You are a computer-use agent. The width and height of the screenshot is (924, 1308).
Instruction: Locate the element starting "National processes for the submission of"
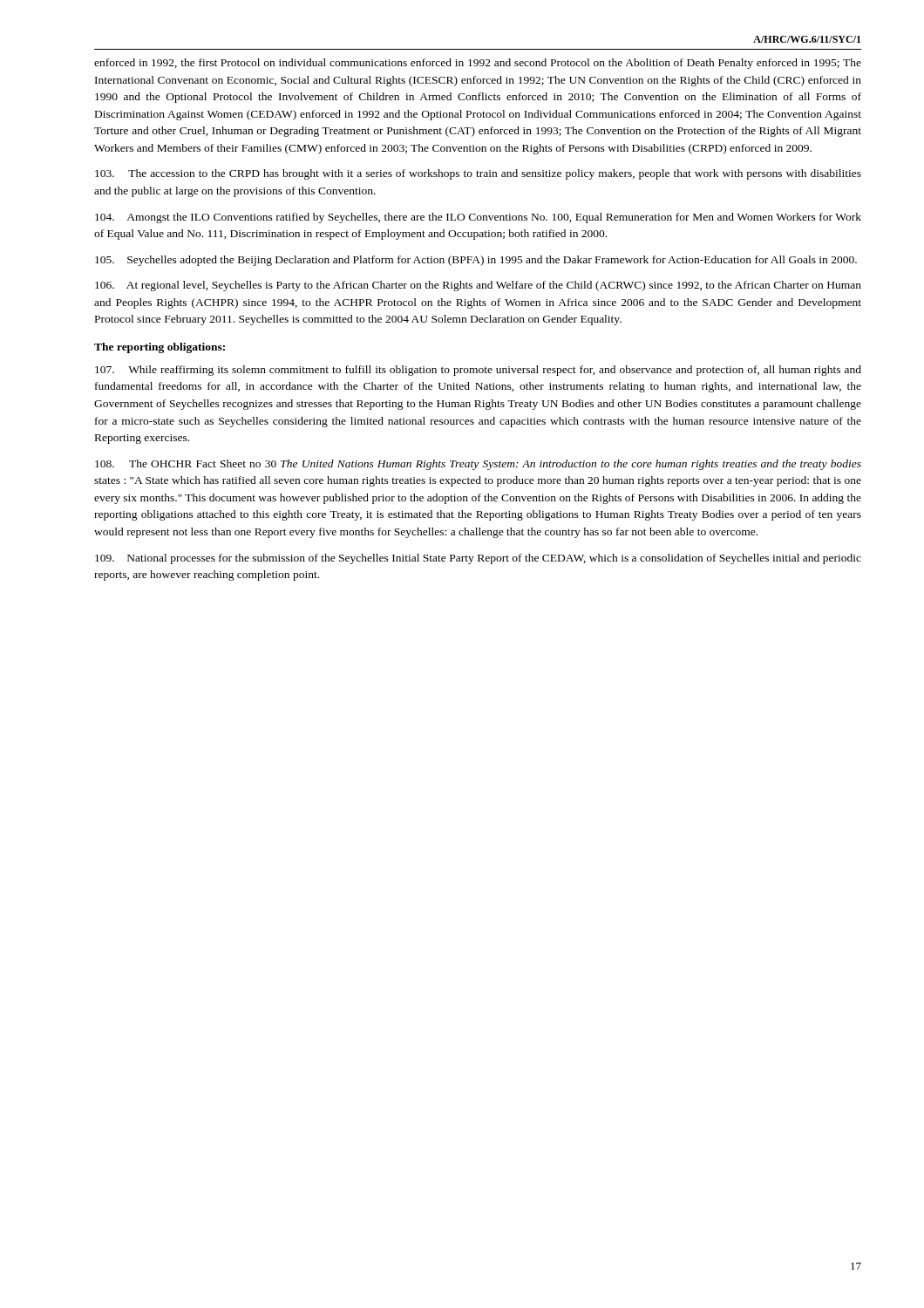pos(478,566)
